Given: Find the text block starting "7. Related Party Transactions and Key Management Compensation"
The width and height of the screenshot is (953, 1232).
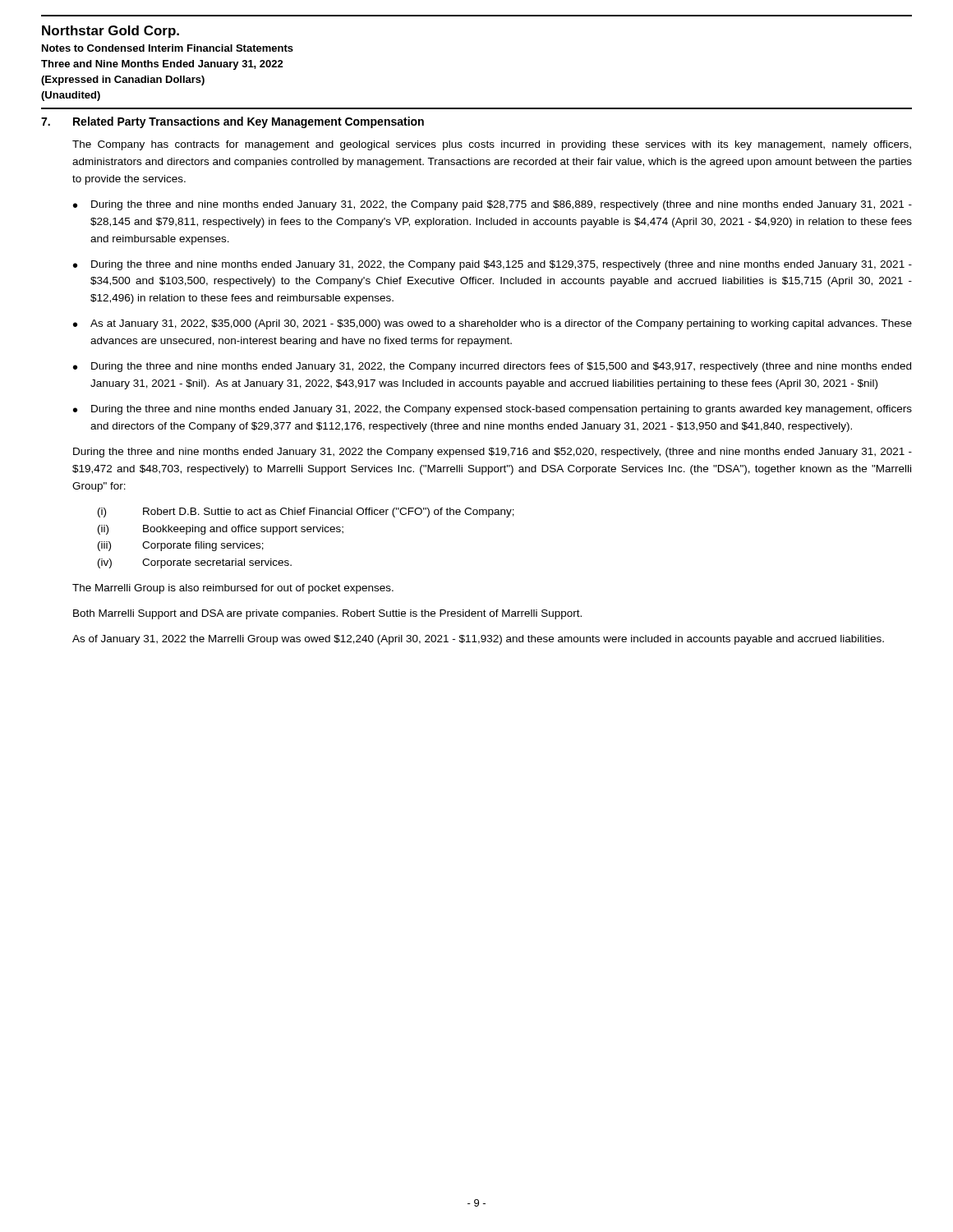Looking at the screenshot, I should [233, 122].
